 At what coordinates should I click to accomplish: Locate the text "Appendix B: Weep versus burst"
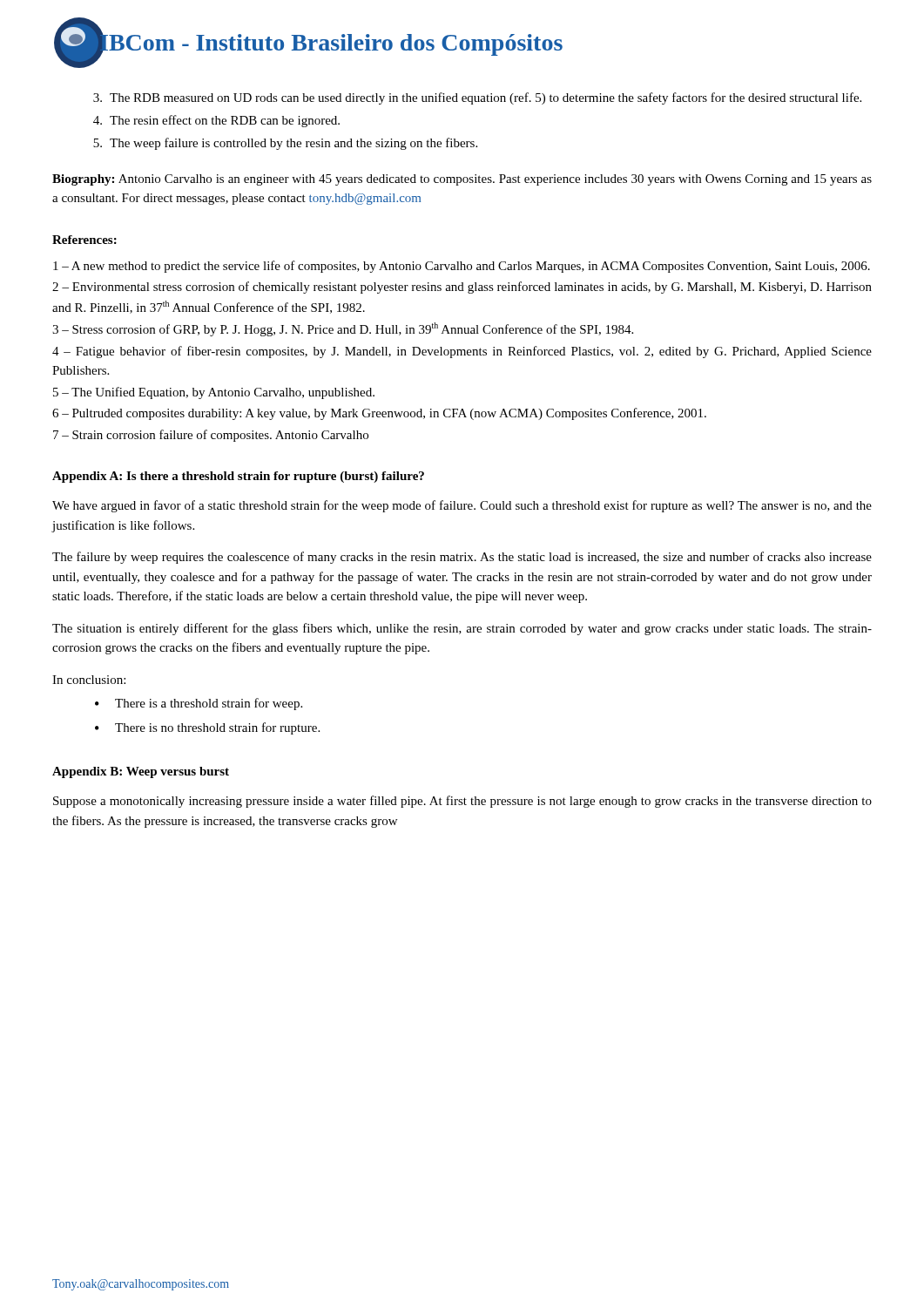pos(141,772)
